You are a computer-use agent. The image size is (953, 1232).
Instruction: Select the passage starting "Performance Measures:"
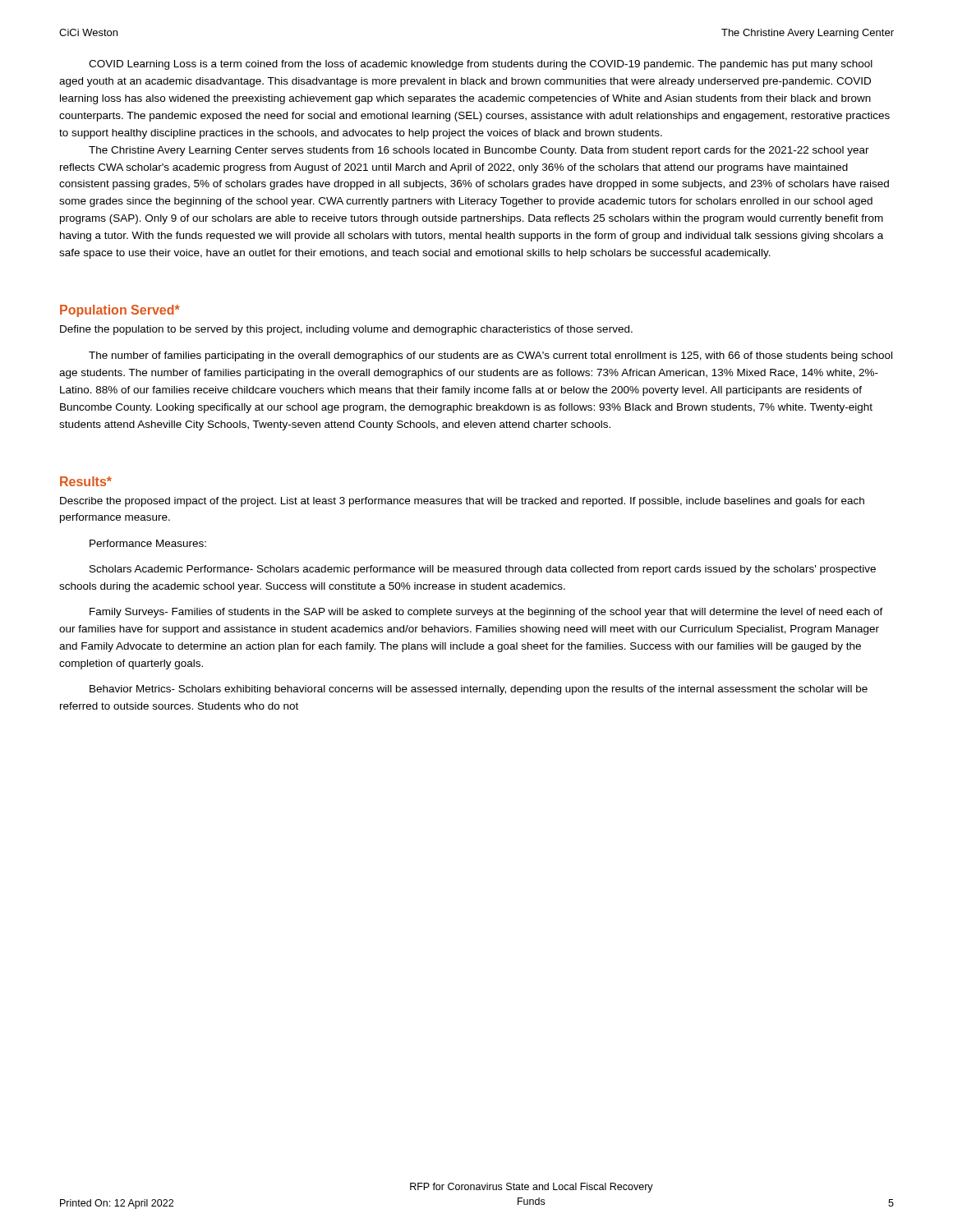point(148,543)
